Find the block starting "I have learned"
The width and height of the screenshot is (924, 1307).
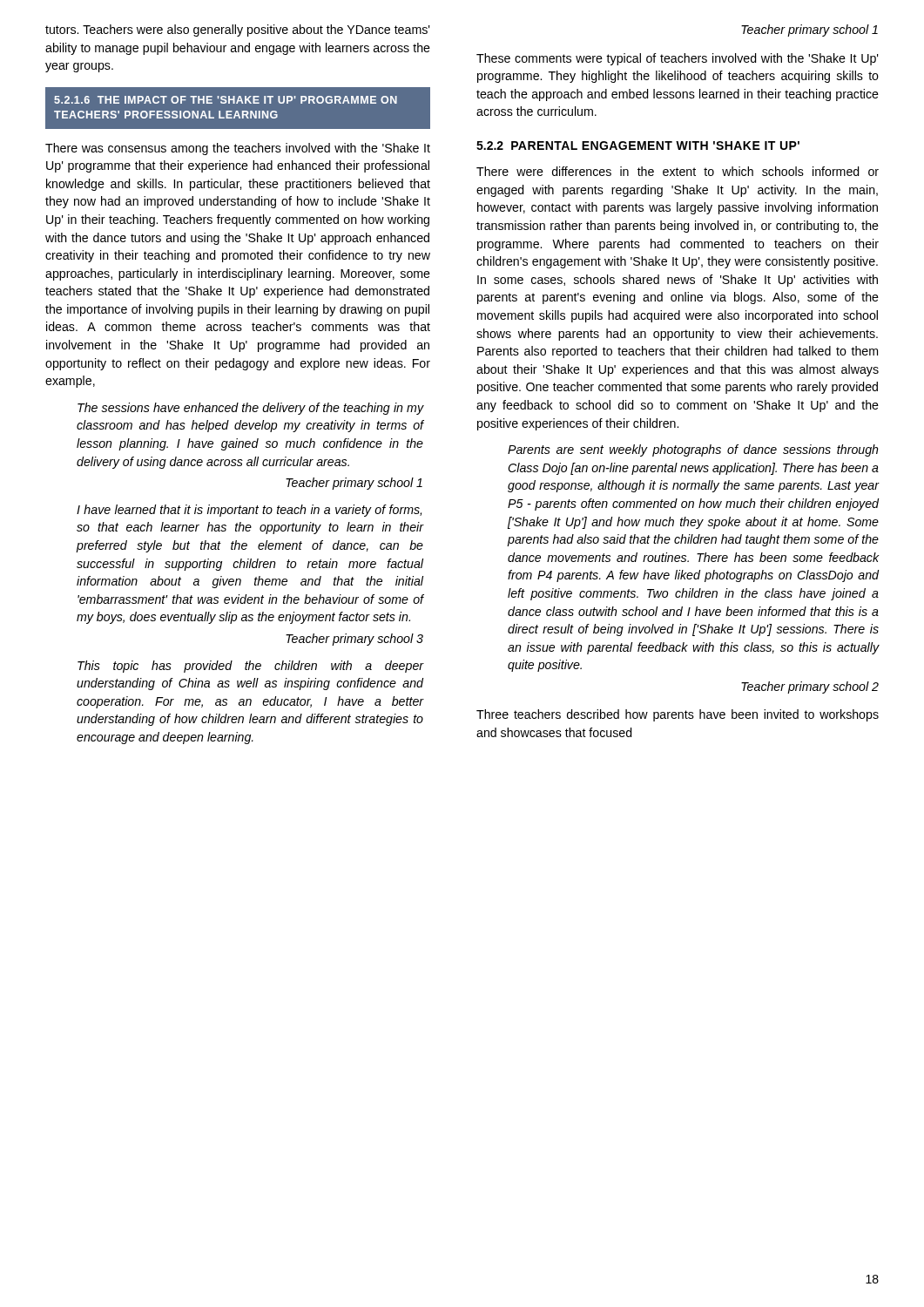(250, 563)
